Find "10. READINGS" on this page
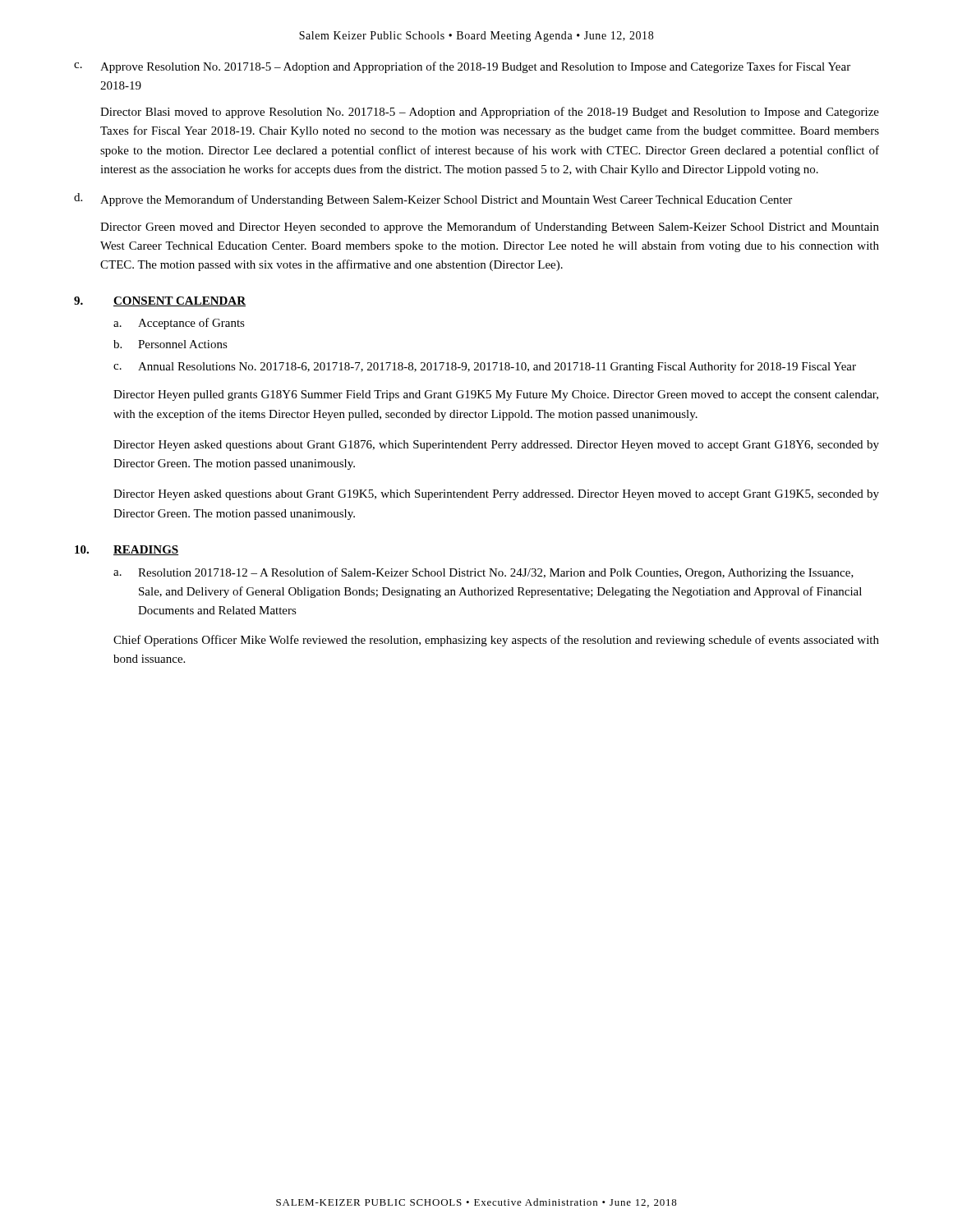953x1232 pixels. coord(126,550)
